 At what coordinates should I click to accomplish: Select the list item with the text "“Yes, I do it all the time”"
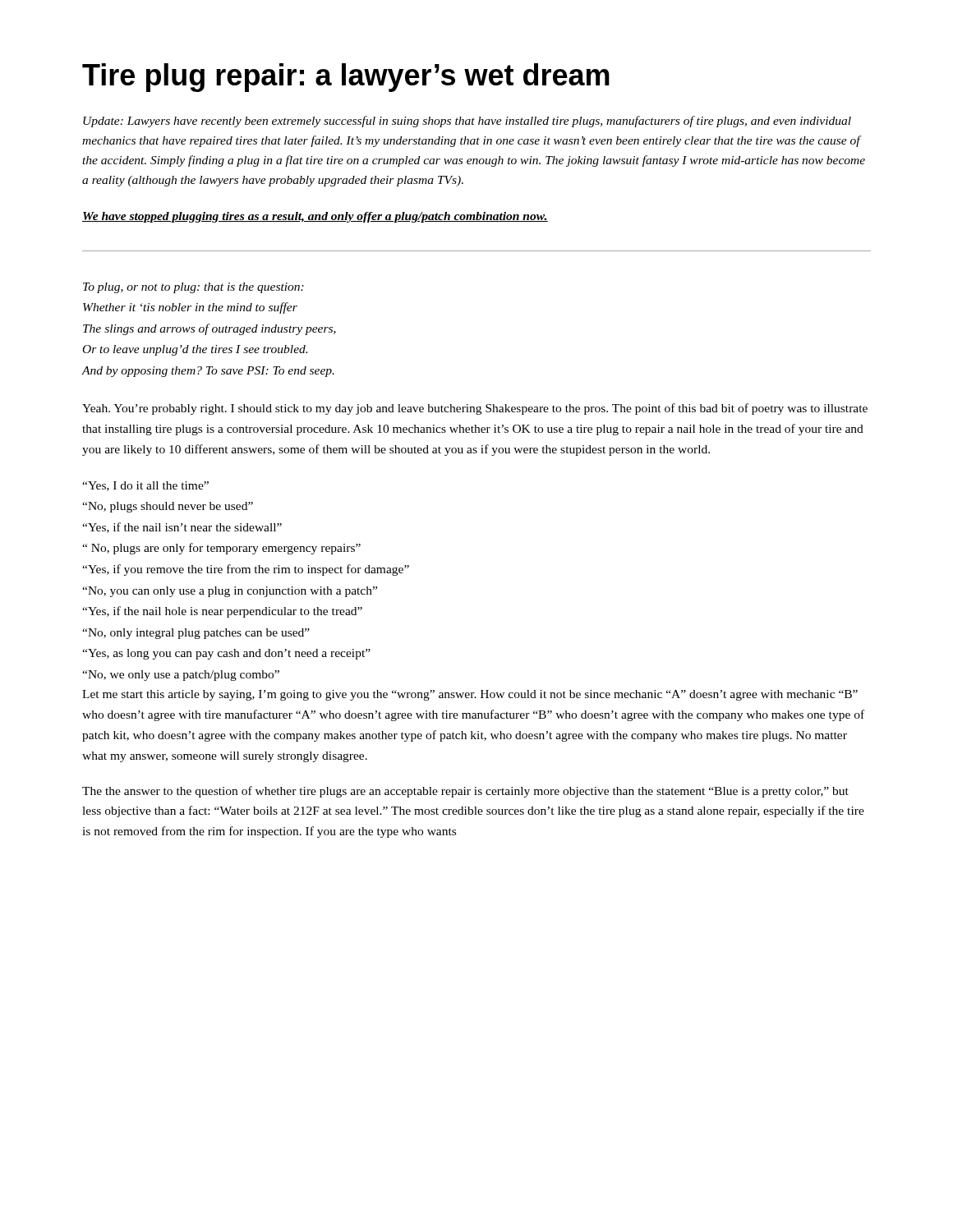pos(145,486)
